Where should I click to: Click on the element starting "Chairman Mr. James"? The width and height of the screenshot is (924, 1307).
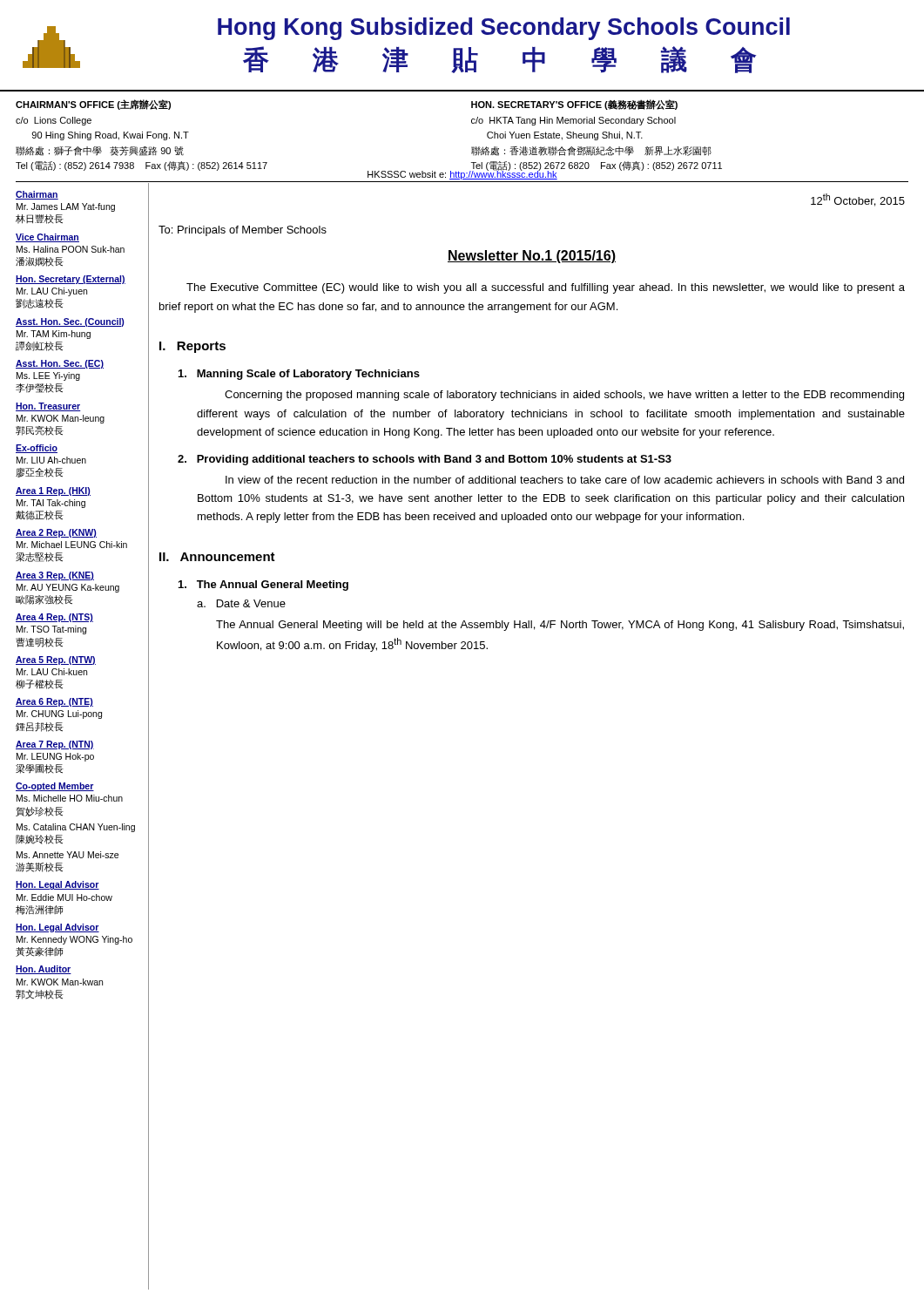[x=80, y=594]
